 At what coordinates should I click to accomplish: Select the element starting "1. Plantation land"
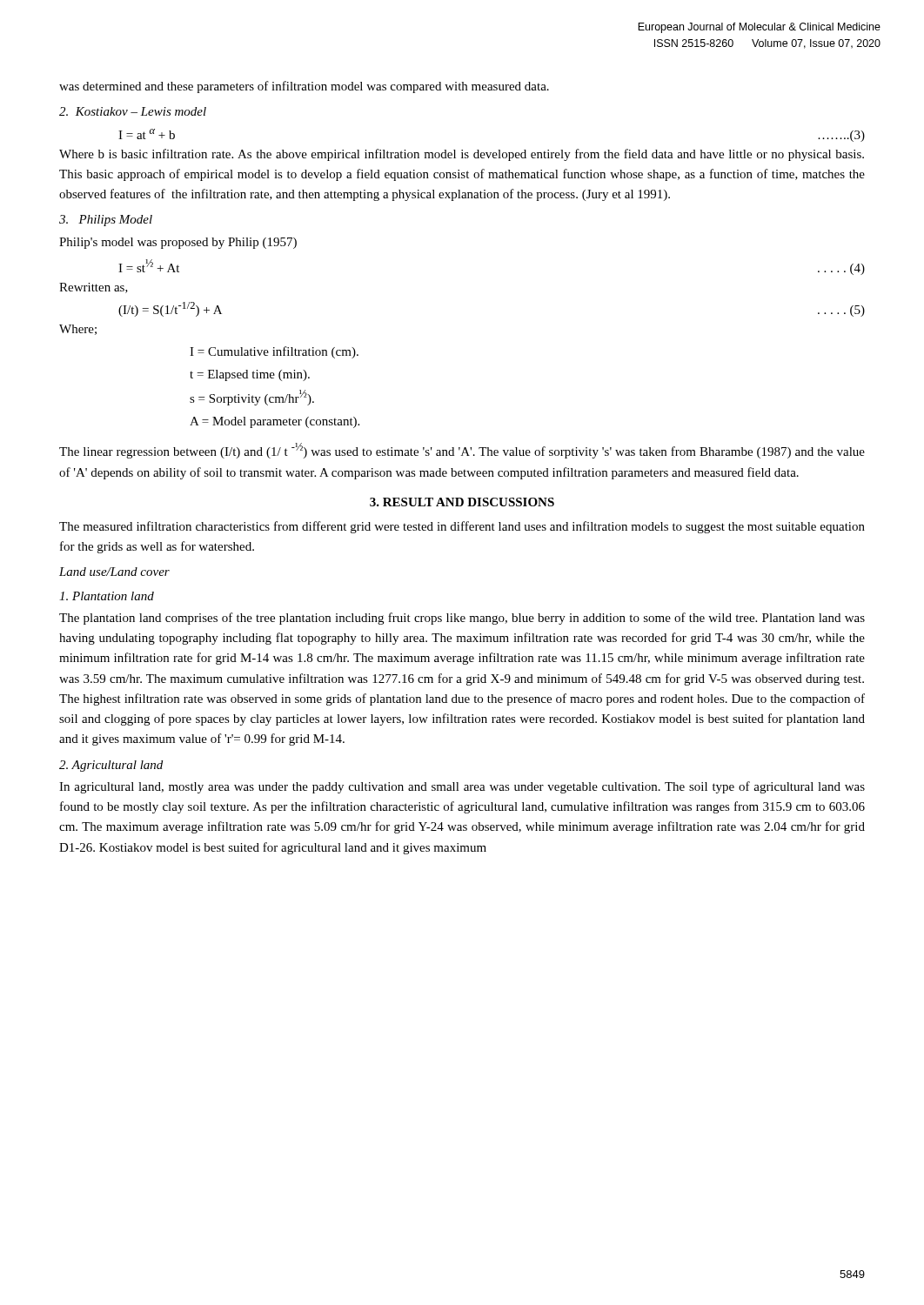pyautogui.click(x=106, y=596)
